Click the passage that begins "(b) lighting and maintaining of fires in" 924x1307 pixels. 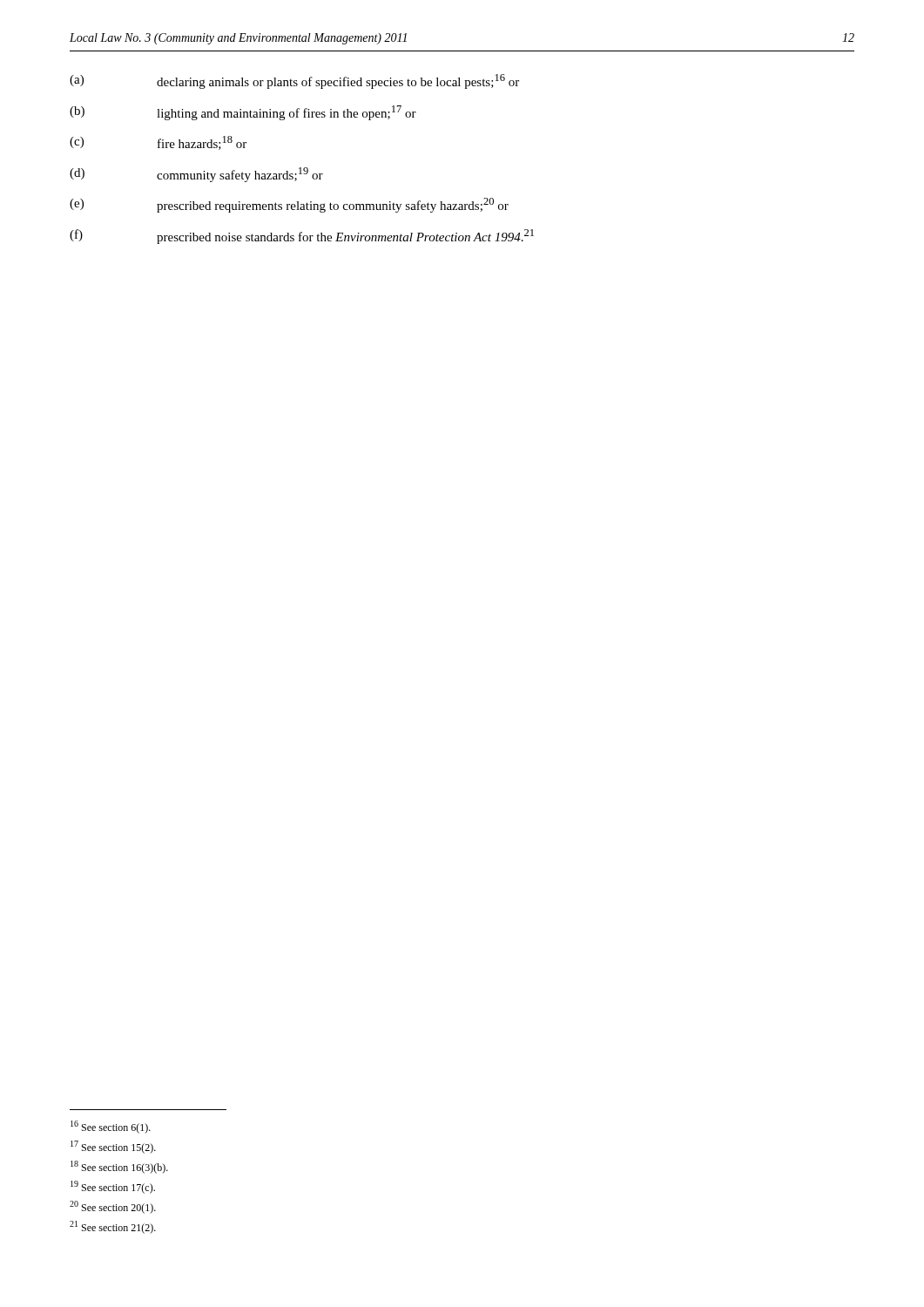pos(243,113)
